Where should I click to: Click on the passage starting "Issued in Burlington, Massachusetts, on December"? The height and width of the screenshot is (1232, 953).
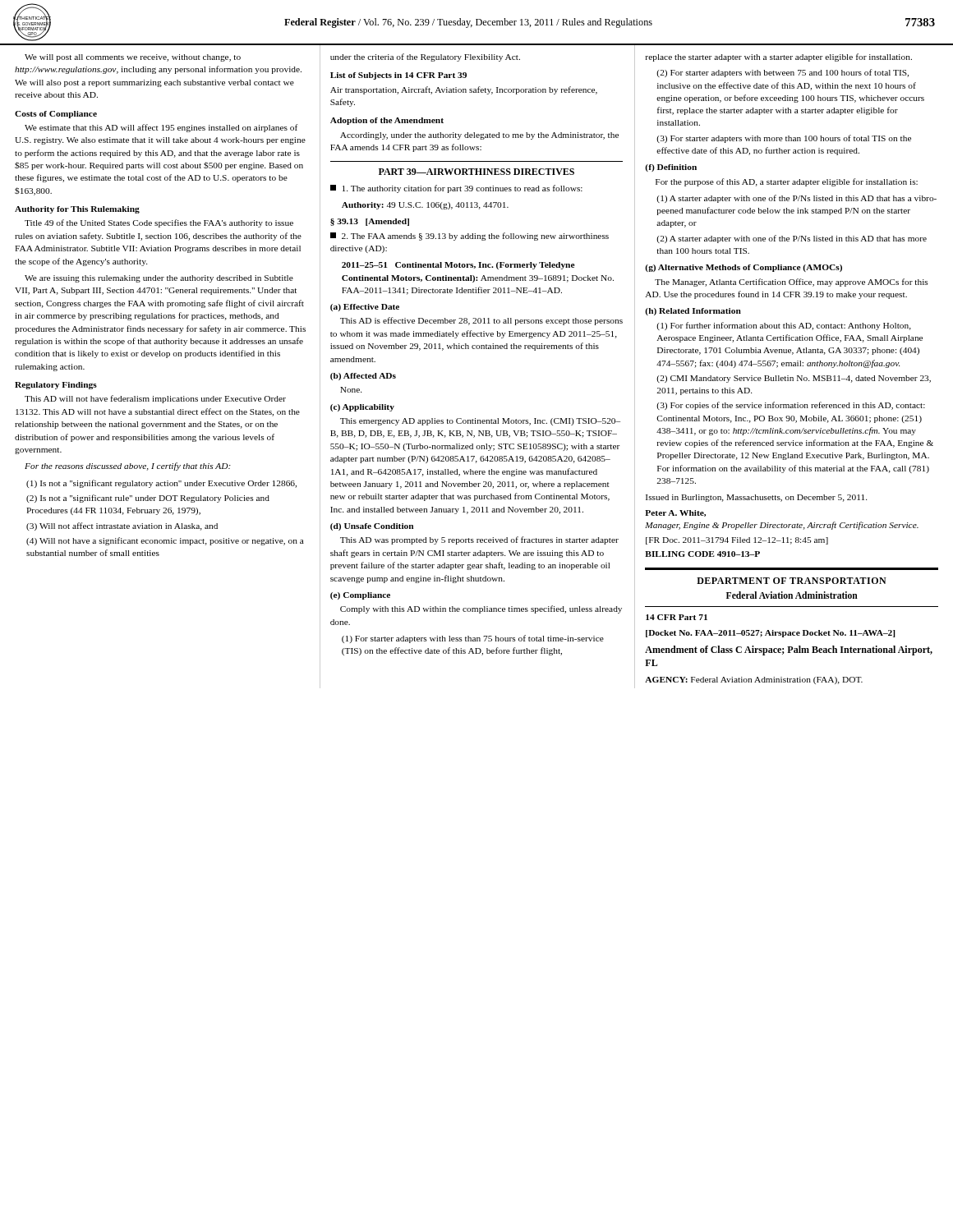(x=756, y=497)
